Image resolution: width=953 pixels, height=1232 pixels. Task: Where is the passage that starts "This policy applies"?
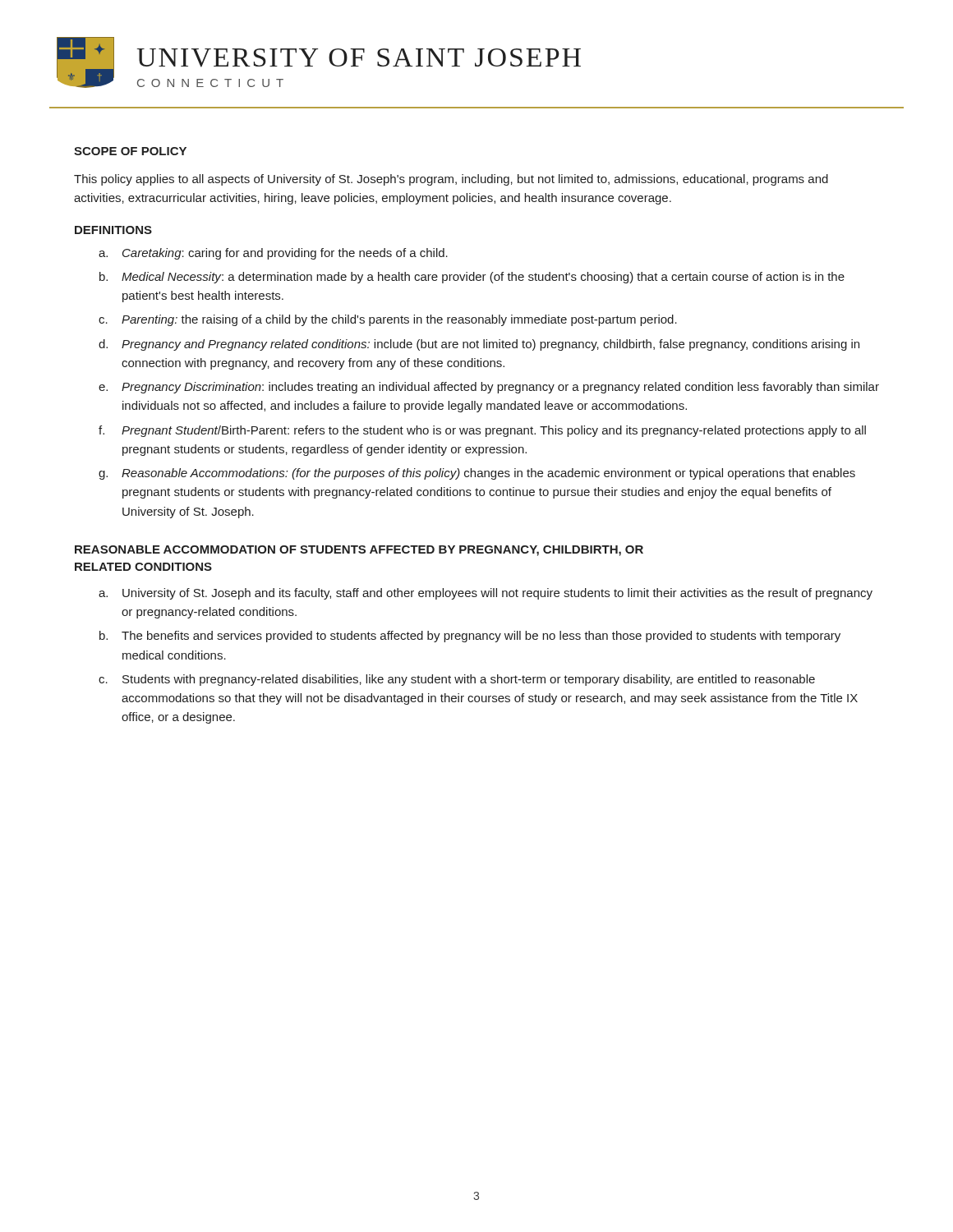point(451,188)
